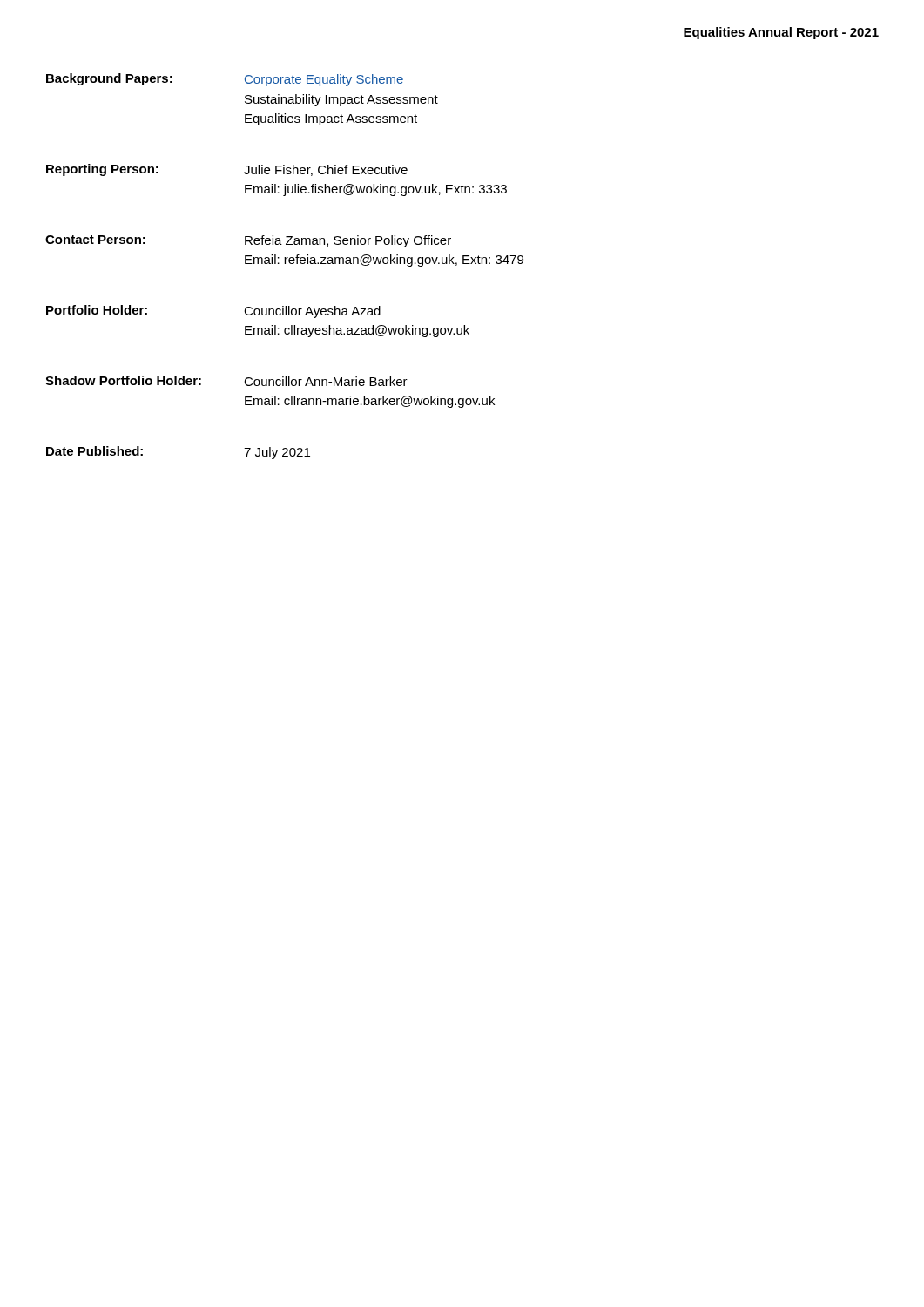The height and width of the screenshot is (1307, 924).
Task: Where is the passage that starts "Date Published: 7"?
Action: (96, 453)
